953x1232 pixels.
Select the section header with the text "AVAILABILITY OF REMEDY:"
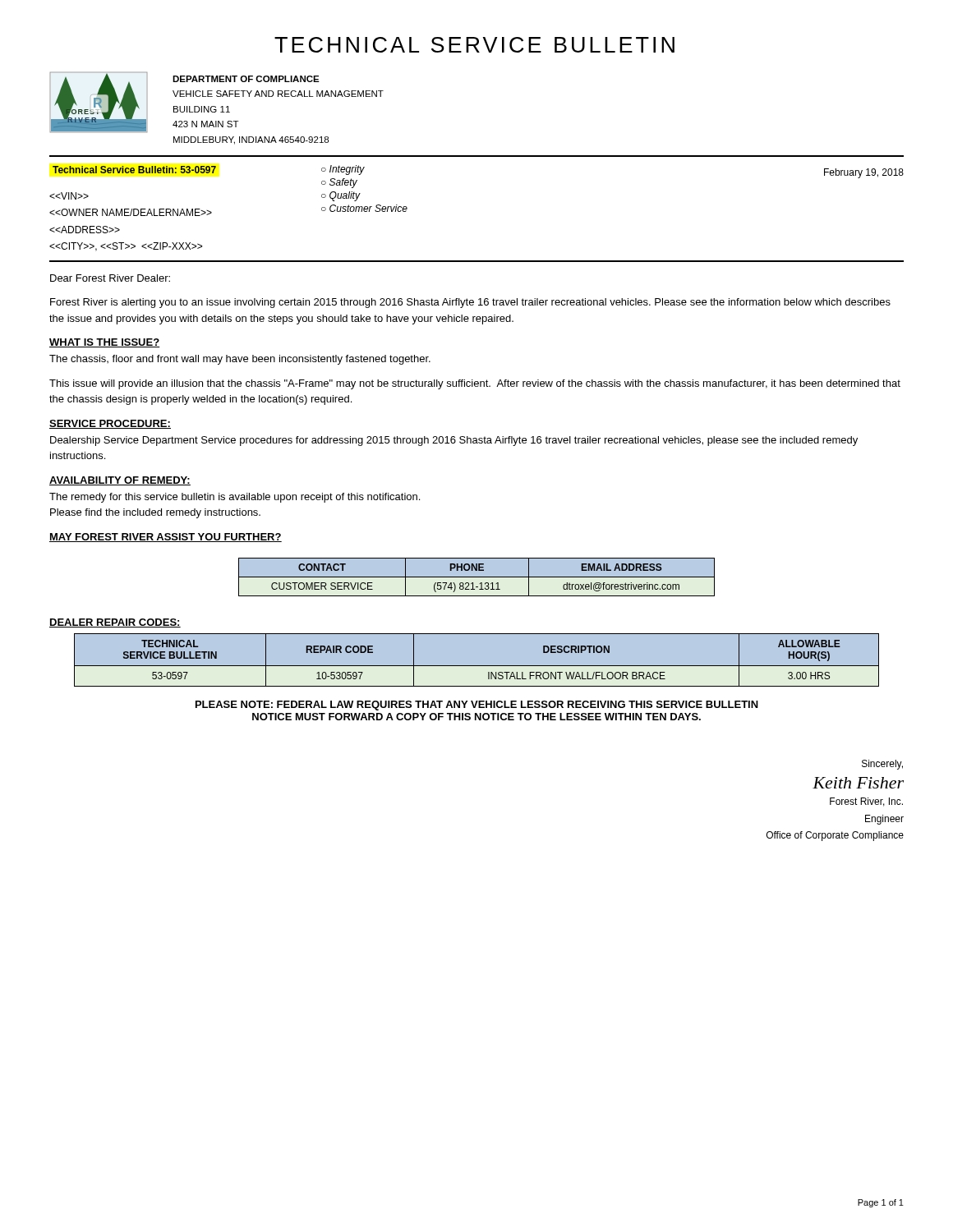[x=120, y=480]
